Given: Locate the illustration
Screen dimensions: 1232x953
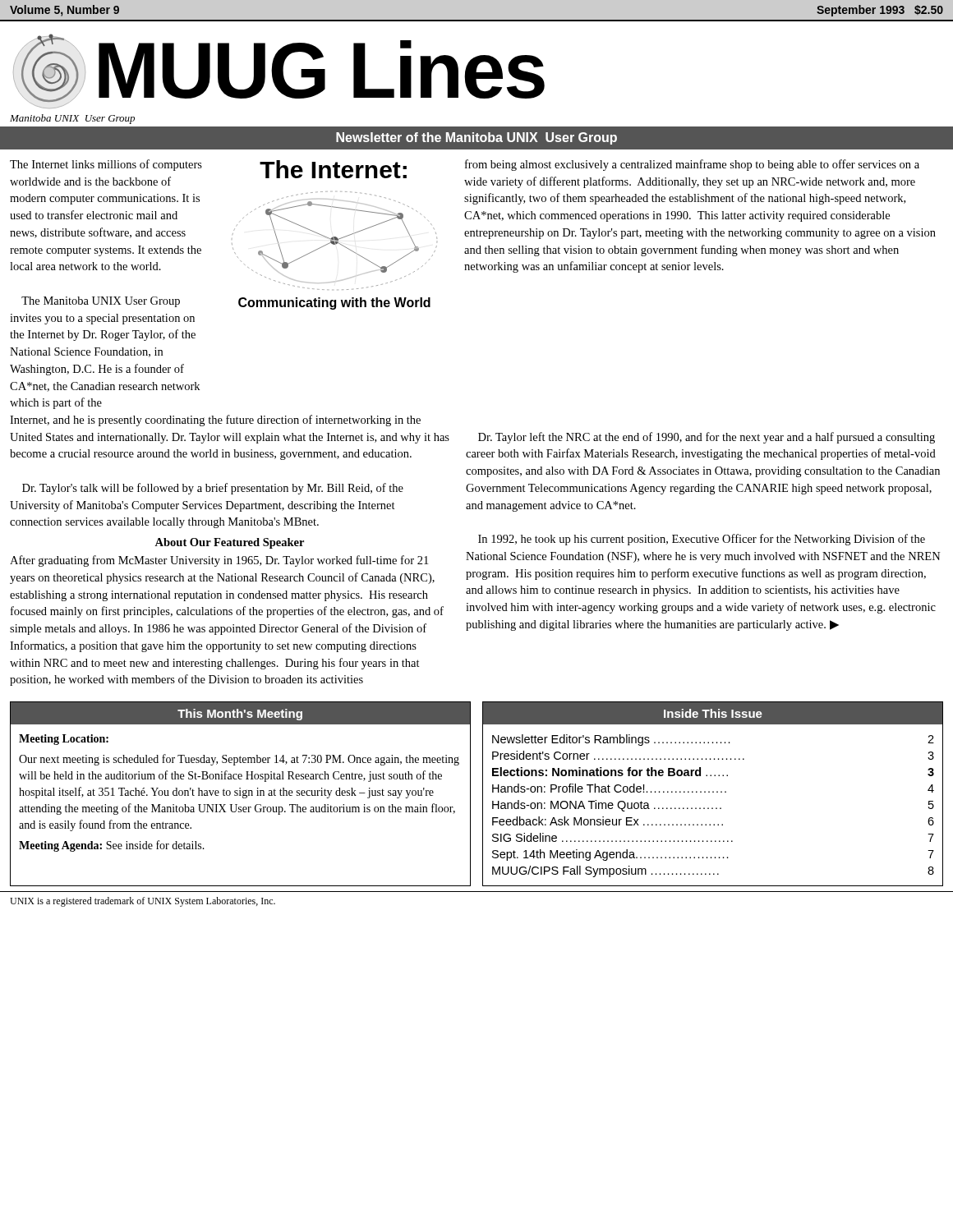Looking at the screenshot, I should point(334,284).
